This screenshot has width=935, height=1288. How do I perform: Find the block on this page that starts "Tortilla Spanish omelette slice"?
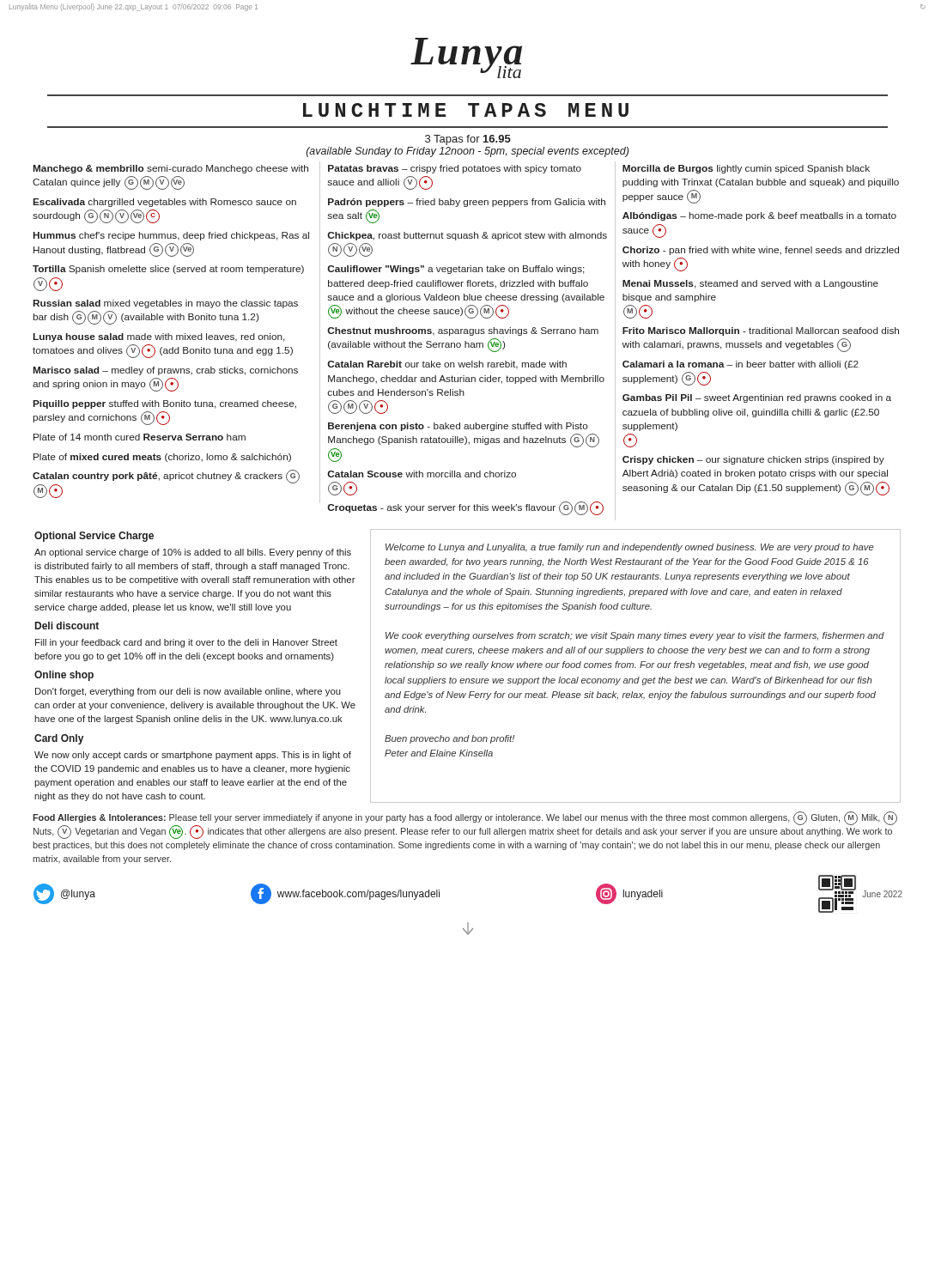[168, 277]
